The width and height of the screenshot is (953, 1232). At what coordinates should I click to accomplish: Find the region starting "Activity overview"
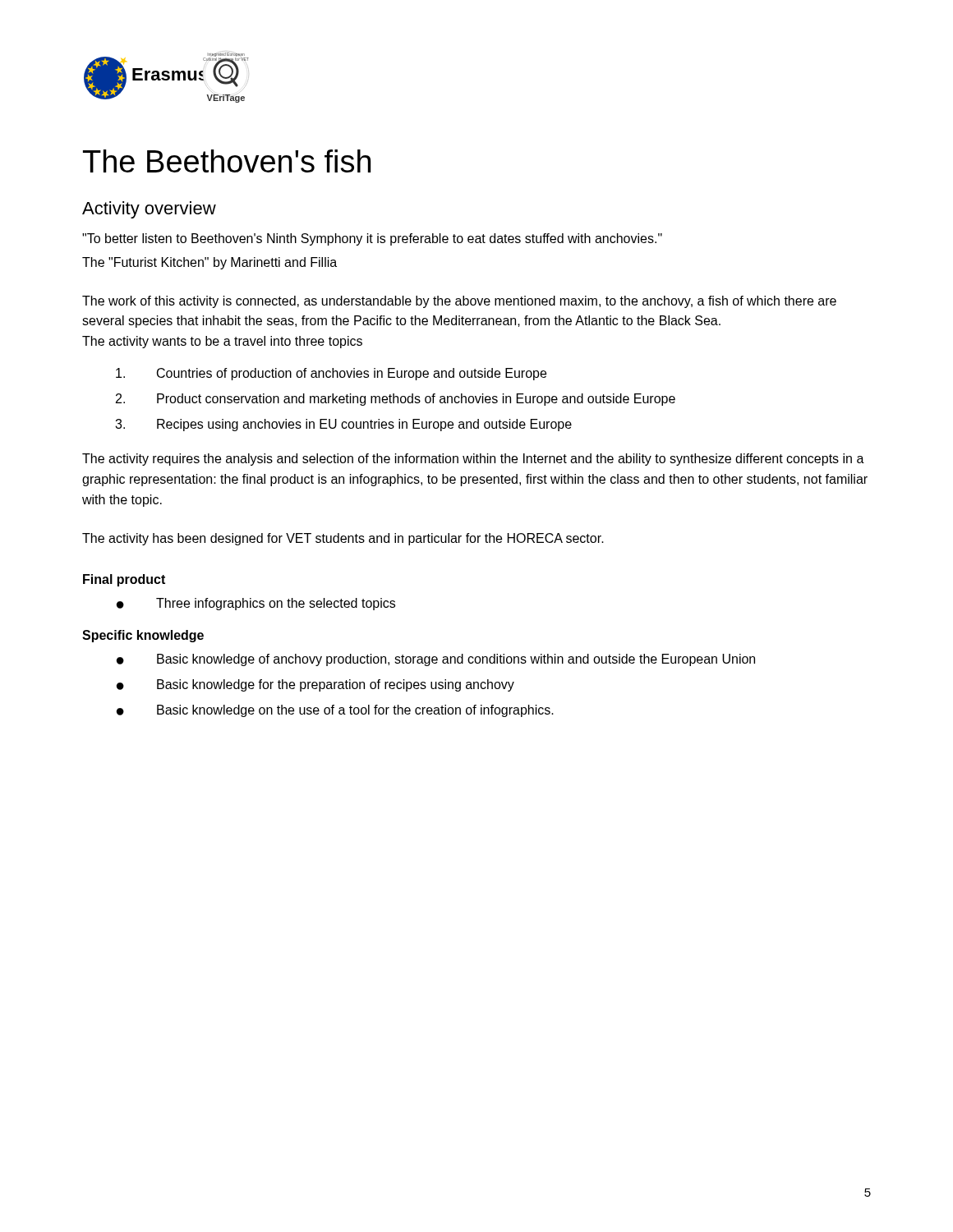pyautogui.click(x=149, y=208)
